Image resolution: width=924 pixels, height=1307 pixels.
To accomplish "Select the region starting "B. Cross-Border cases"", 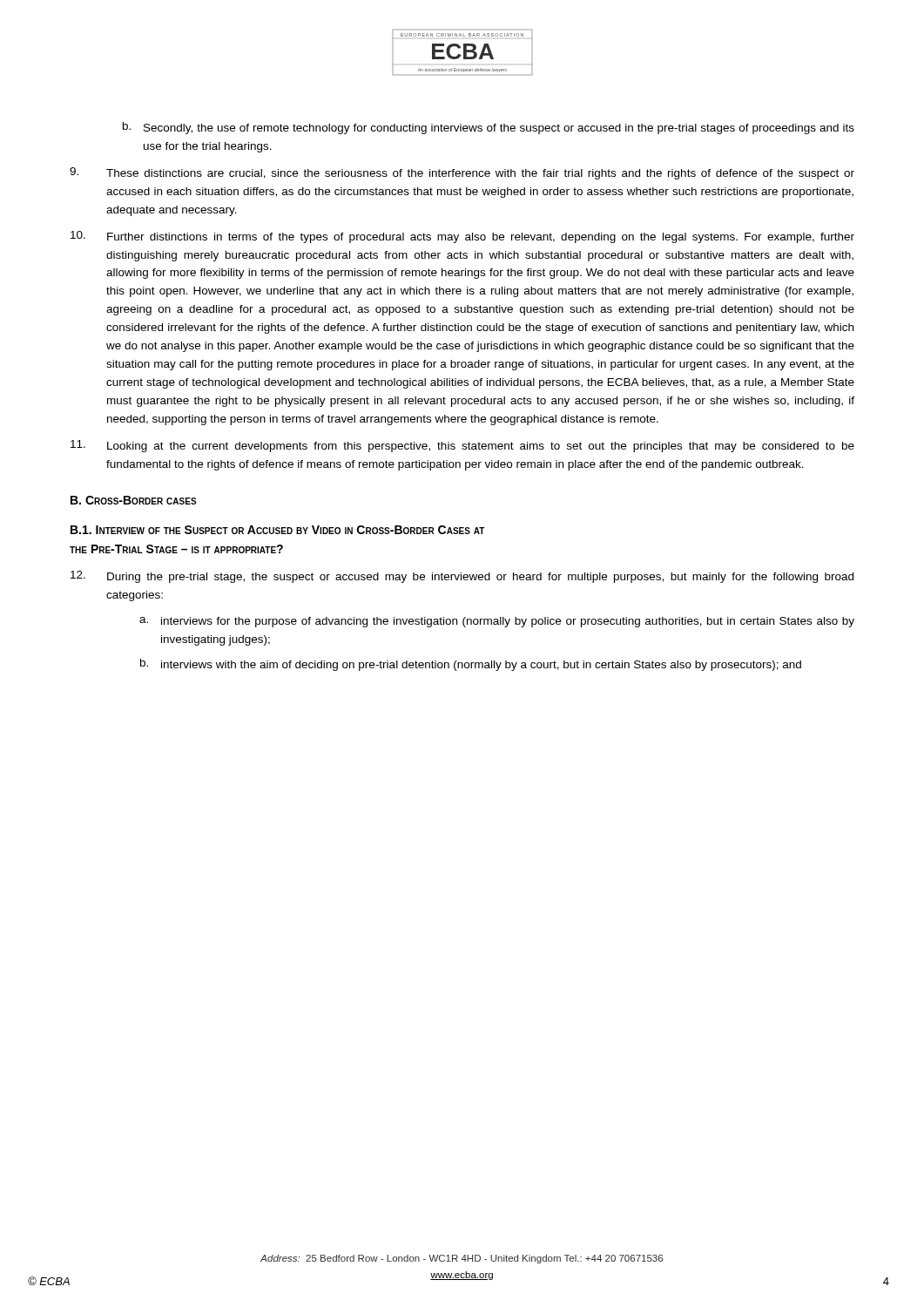I will (x=133, y=500).
